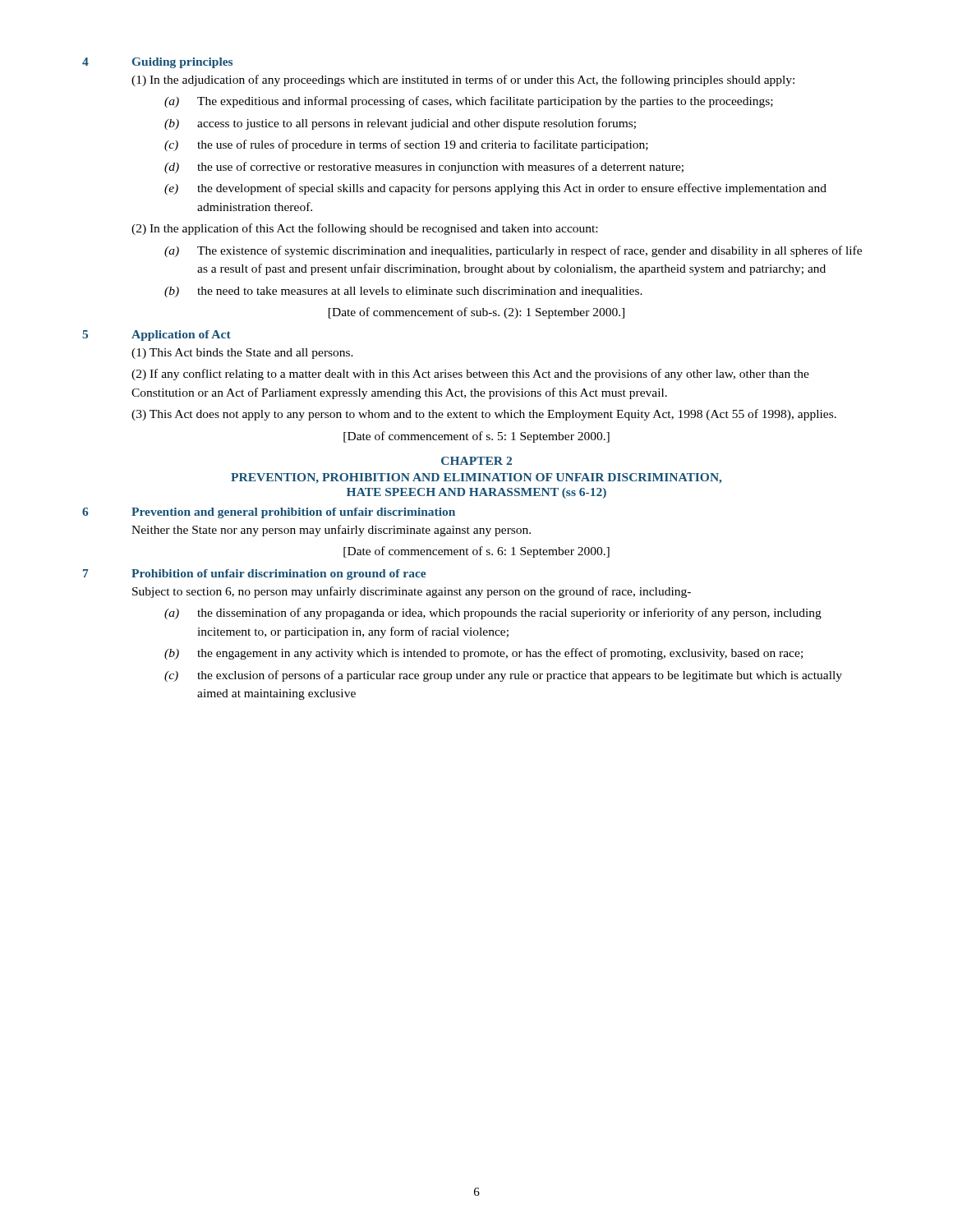
Task: Where does it say "CHAPTER 2"?
Action: pyautogui.click(x=476, y=460)
